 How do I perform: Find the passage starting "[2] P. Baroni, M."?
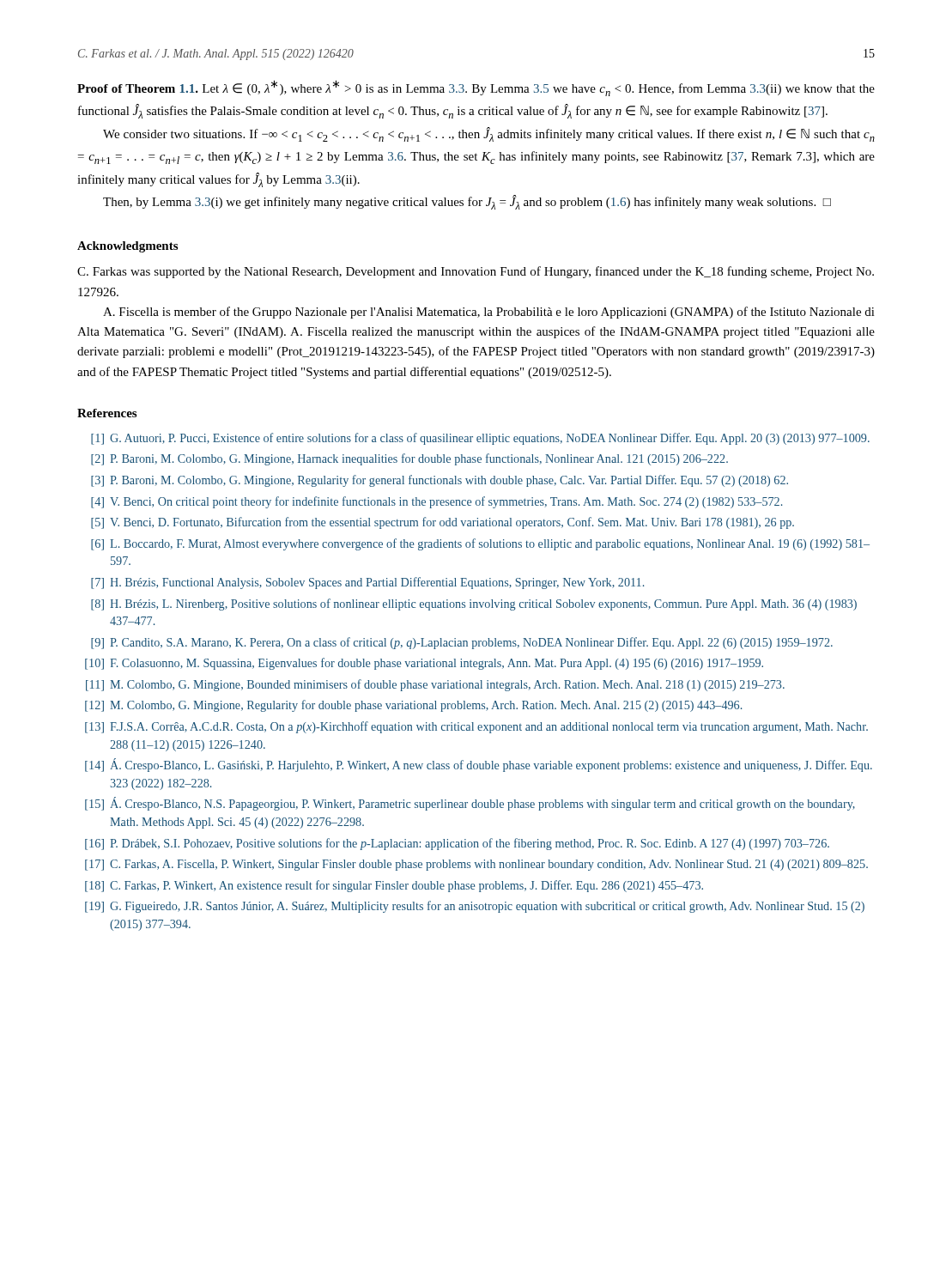click(x=476, y=459)
